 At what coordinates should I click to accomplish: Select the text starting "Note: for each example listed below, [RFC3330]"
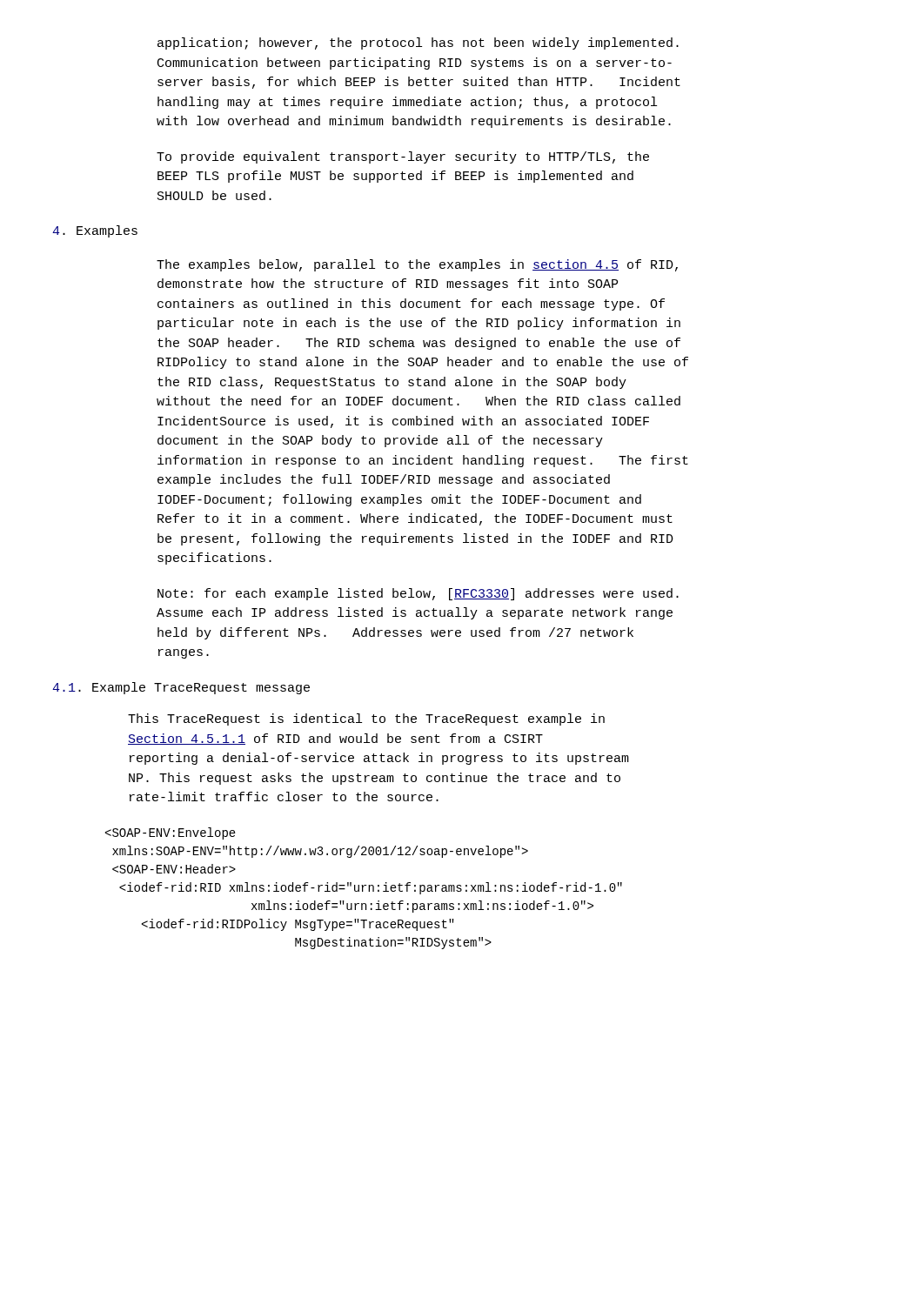point(419,624)
